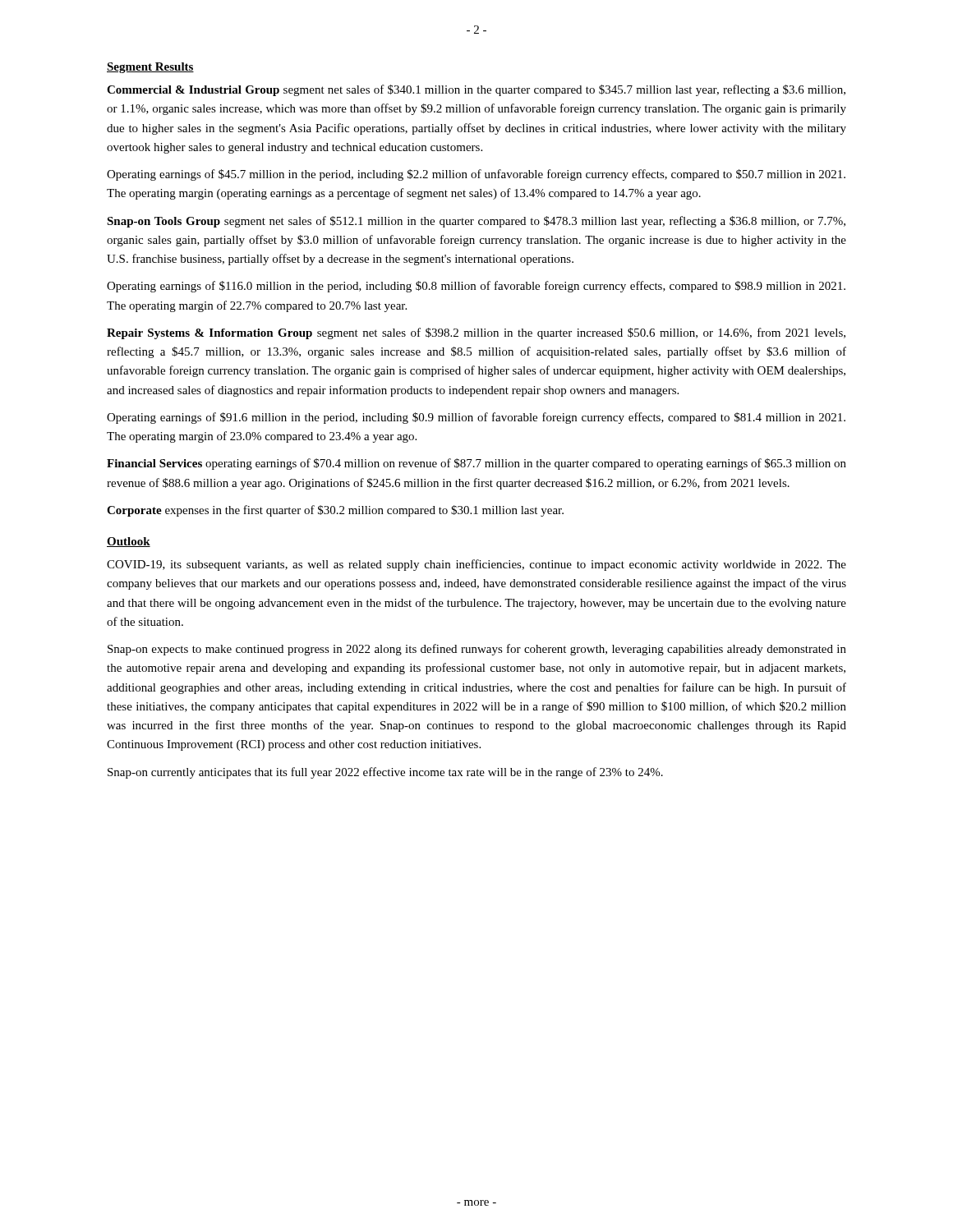Find the text starting "COVID-19, its subsequent variants, as well"
Viewport: 953px width, 1232px height.
pos(476,593)
